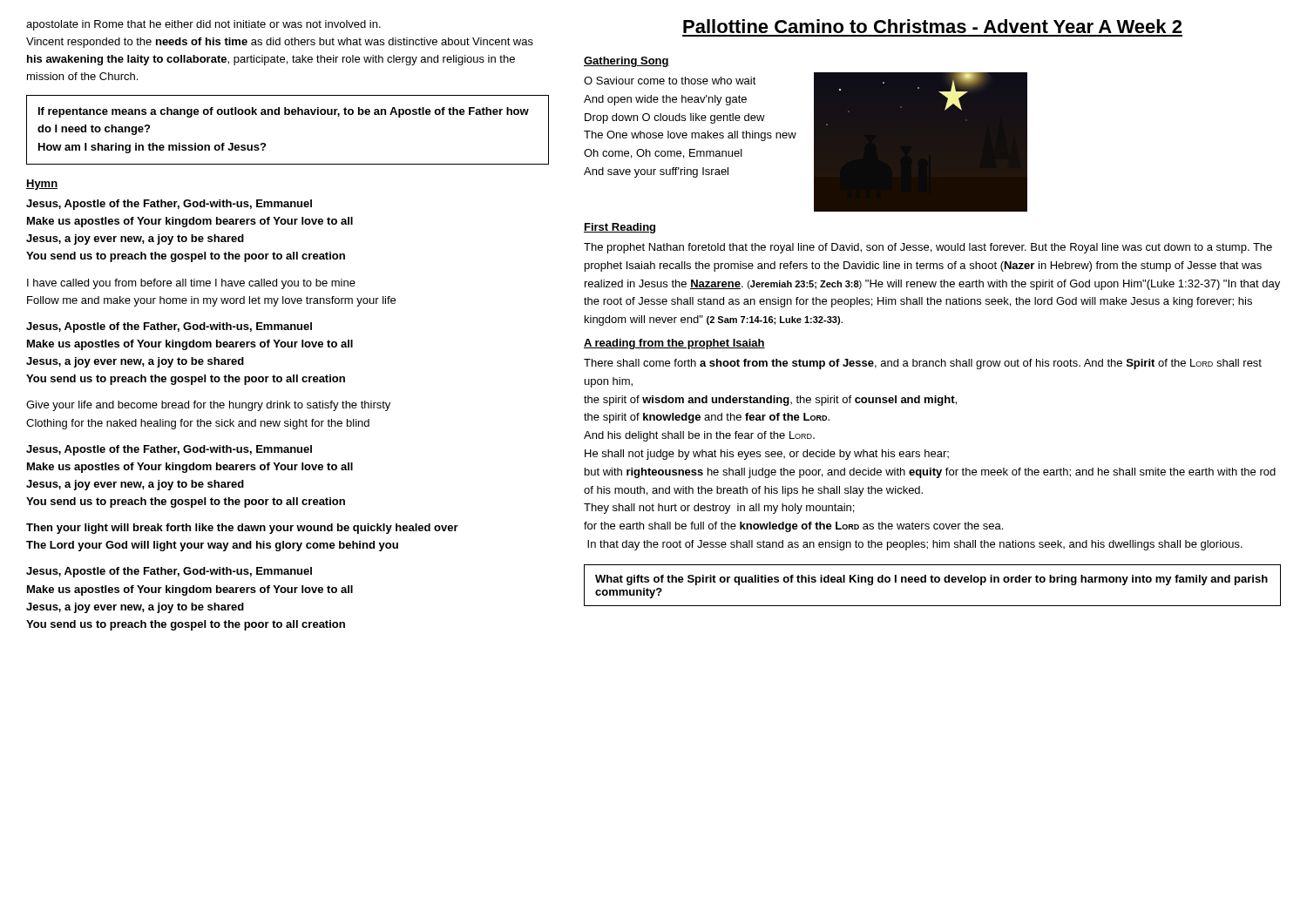Image resolution: width=1307 pixels, height=924 pixels.
Task: Point to the text block starting "Then your light will break forth like the"
Action: point(242,536)
